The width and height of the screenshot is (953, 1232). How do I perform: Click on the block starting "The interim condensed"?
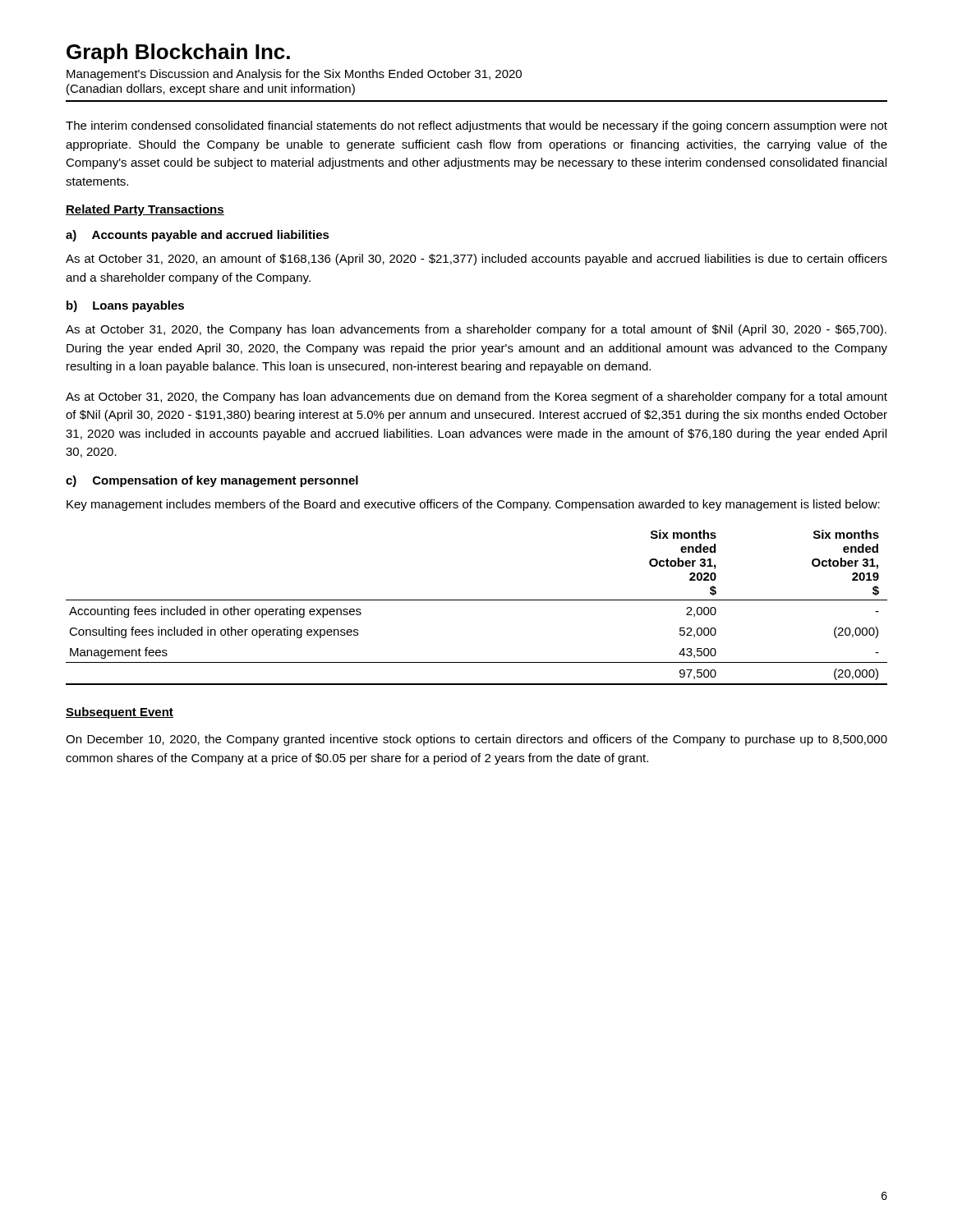click(x=476, y=154)
